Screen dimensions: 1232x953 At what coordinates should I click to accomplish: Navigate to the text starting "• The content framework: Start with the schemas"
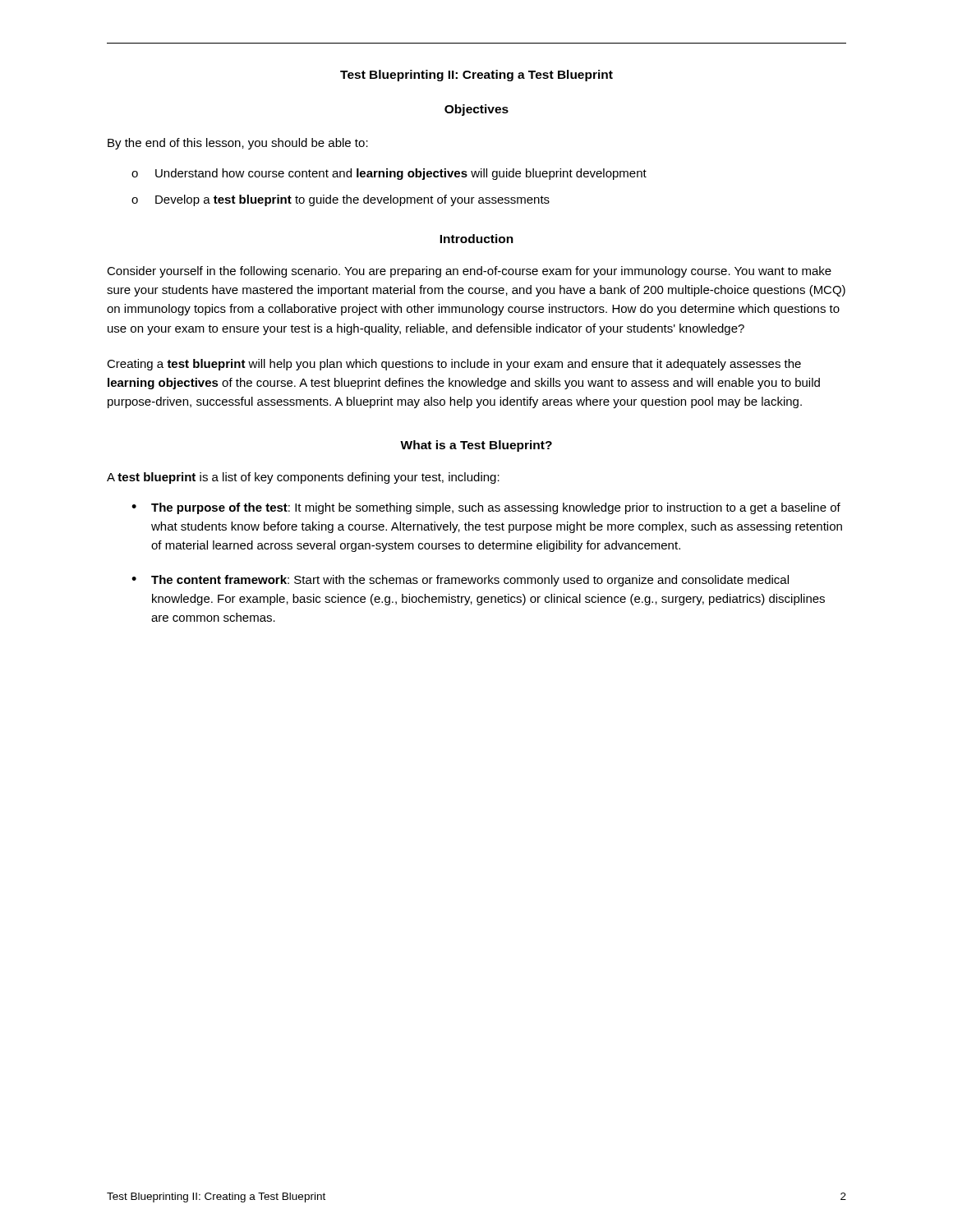pos(489,598)
